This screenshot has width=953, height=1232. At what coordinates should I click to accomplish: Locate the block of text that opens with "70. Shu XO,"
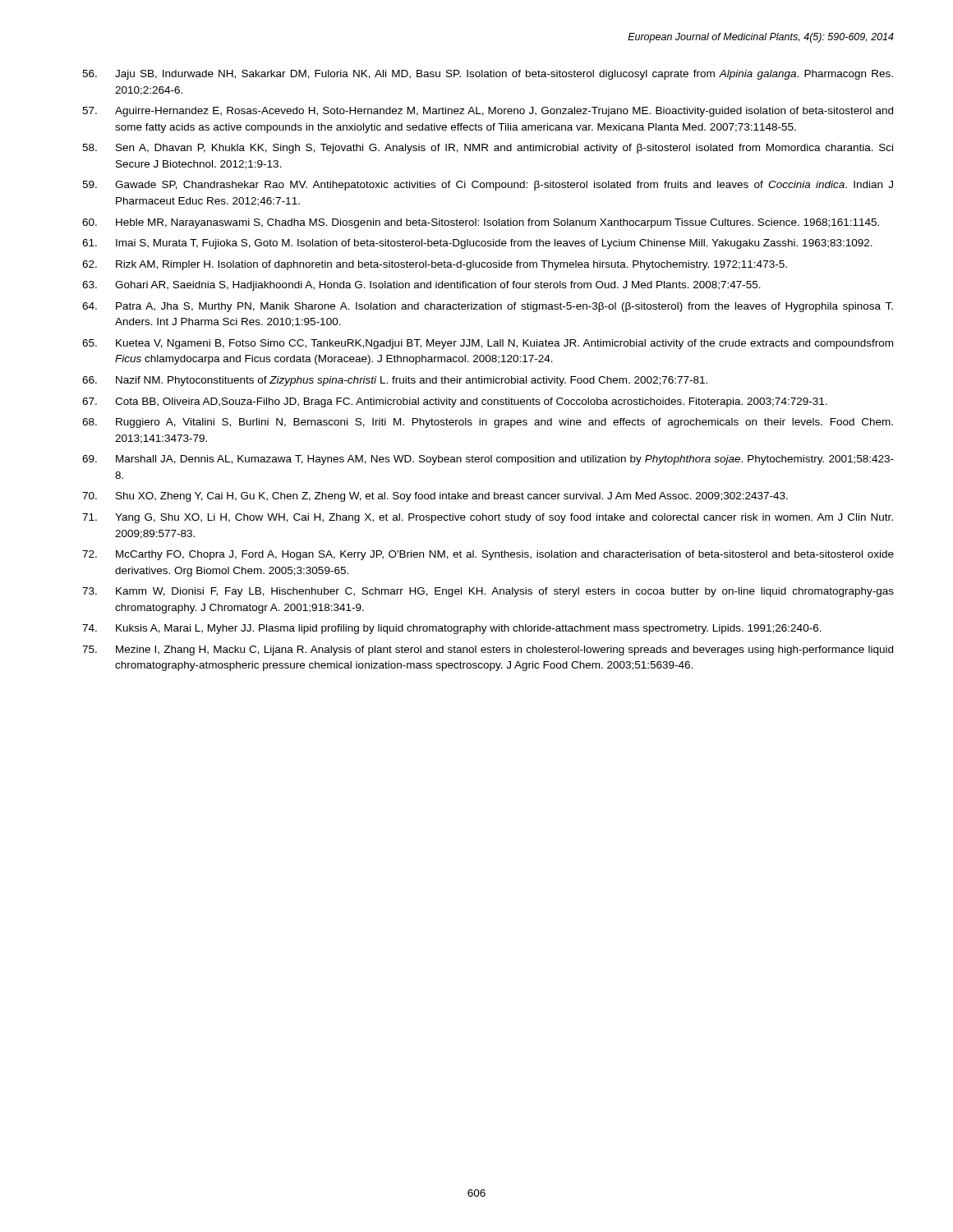tap(488, 496)
